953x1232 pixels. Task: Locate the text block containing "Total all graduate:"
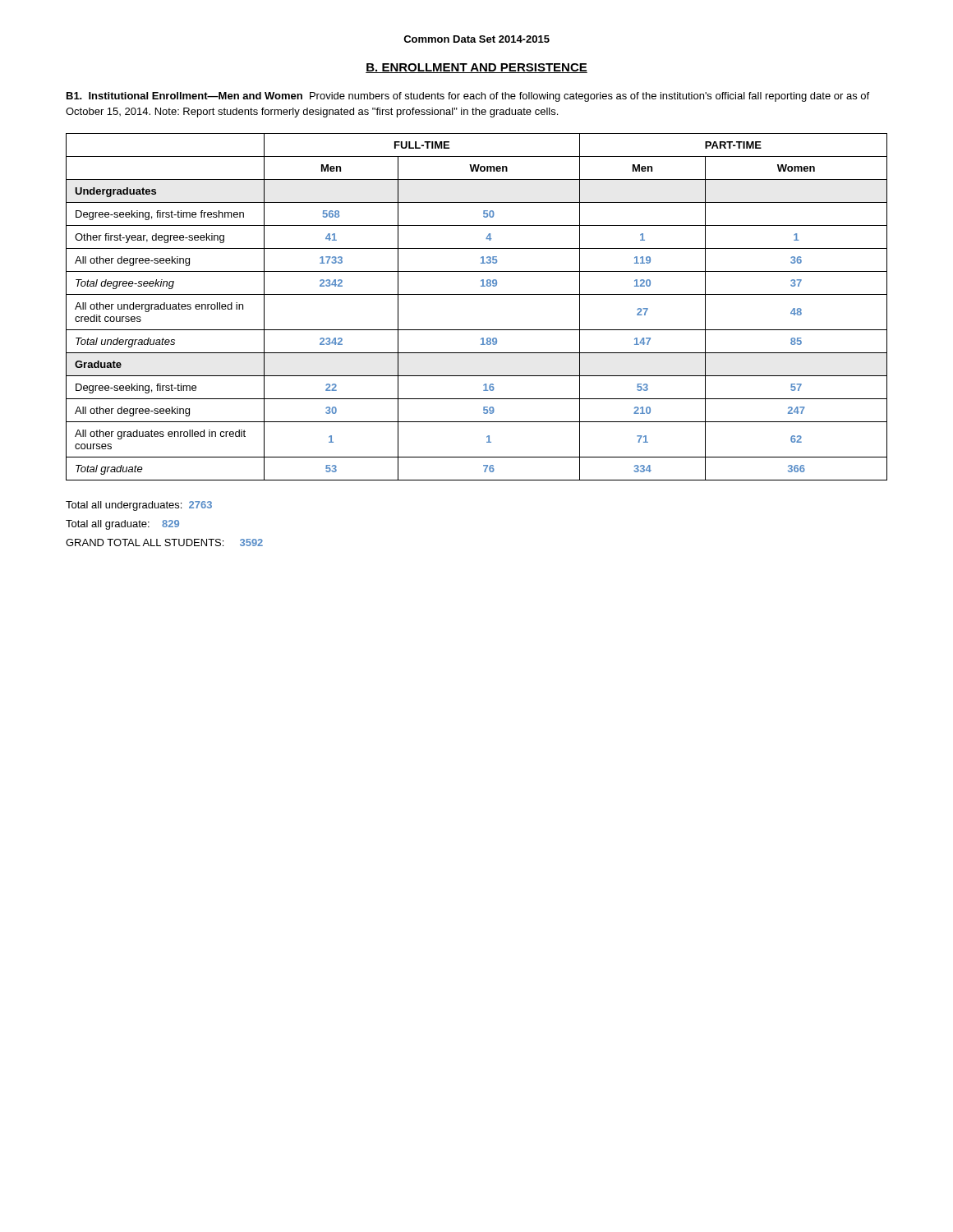click(123, 523)
